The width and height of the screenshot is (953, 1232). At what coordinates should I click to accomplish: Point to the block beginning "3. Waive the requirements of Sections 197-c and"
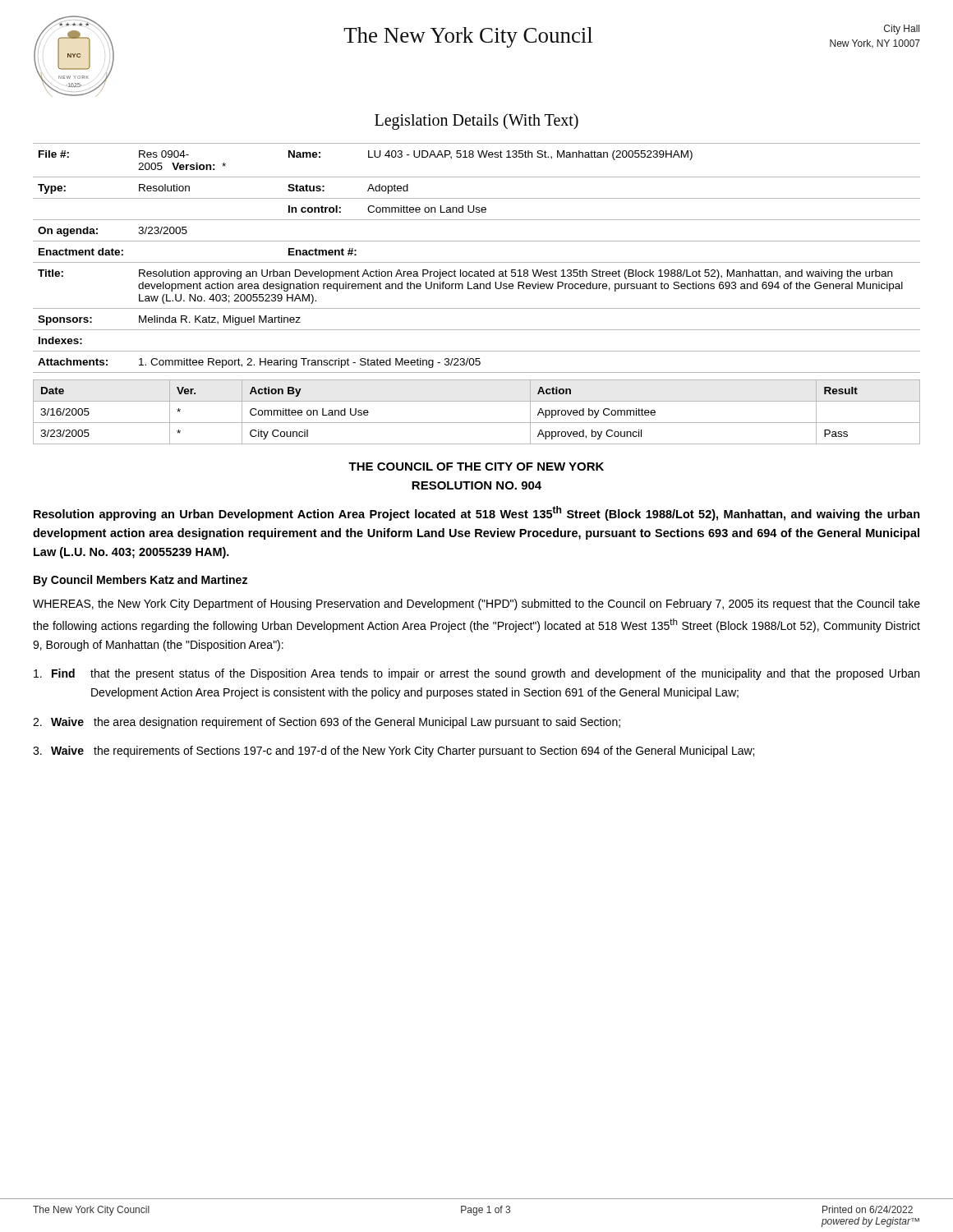(476, 751)
